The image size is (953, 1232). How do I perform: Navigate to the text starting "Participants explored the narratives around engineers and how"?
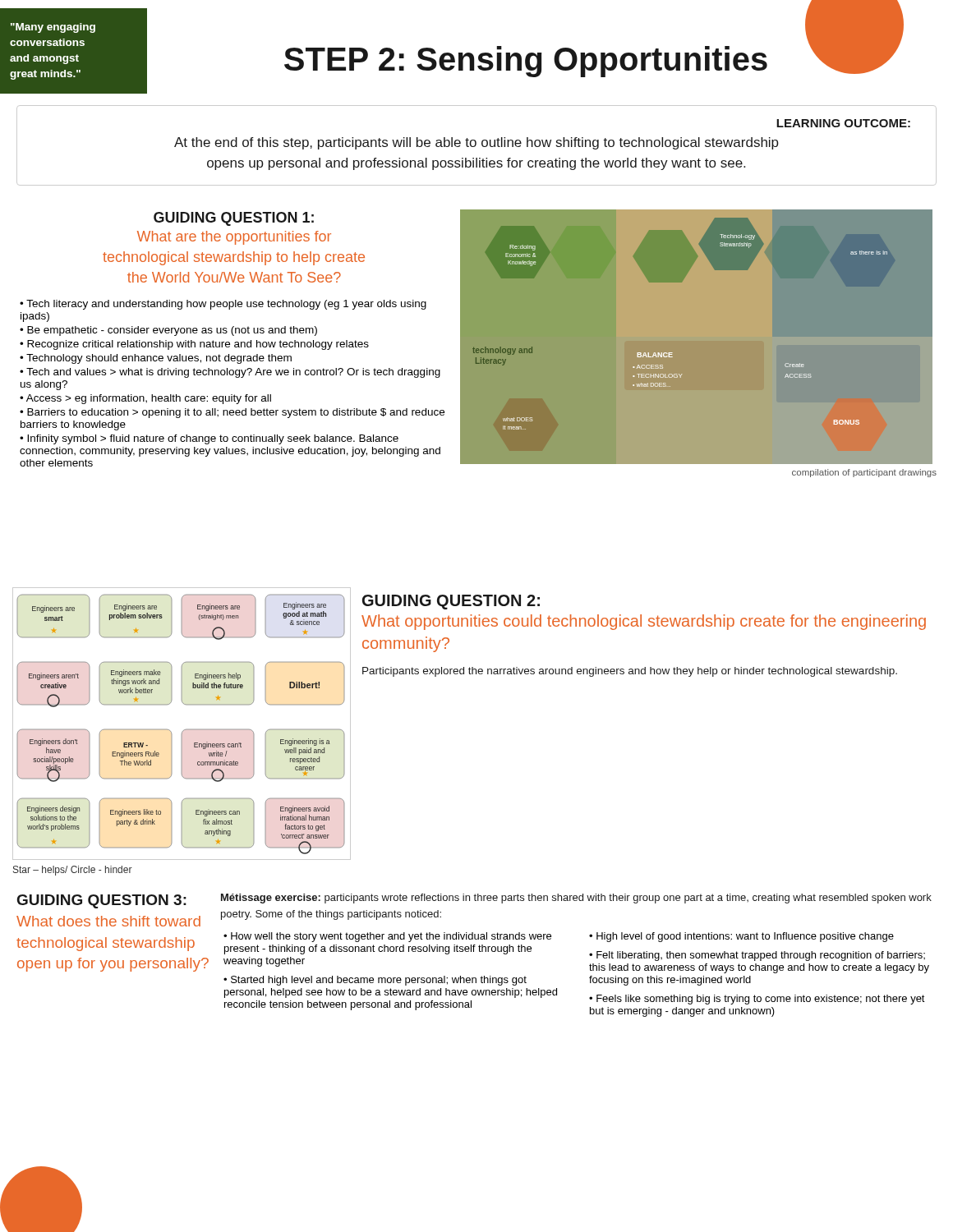point(630,671)
